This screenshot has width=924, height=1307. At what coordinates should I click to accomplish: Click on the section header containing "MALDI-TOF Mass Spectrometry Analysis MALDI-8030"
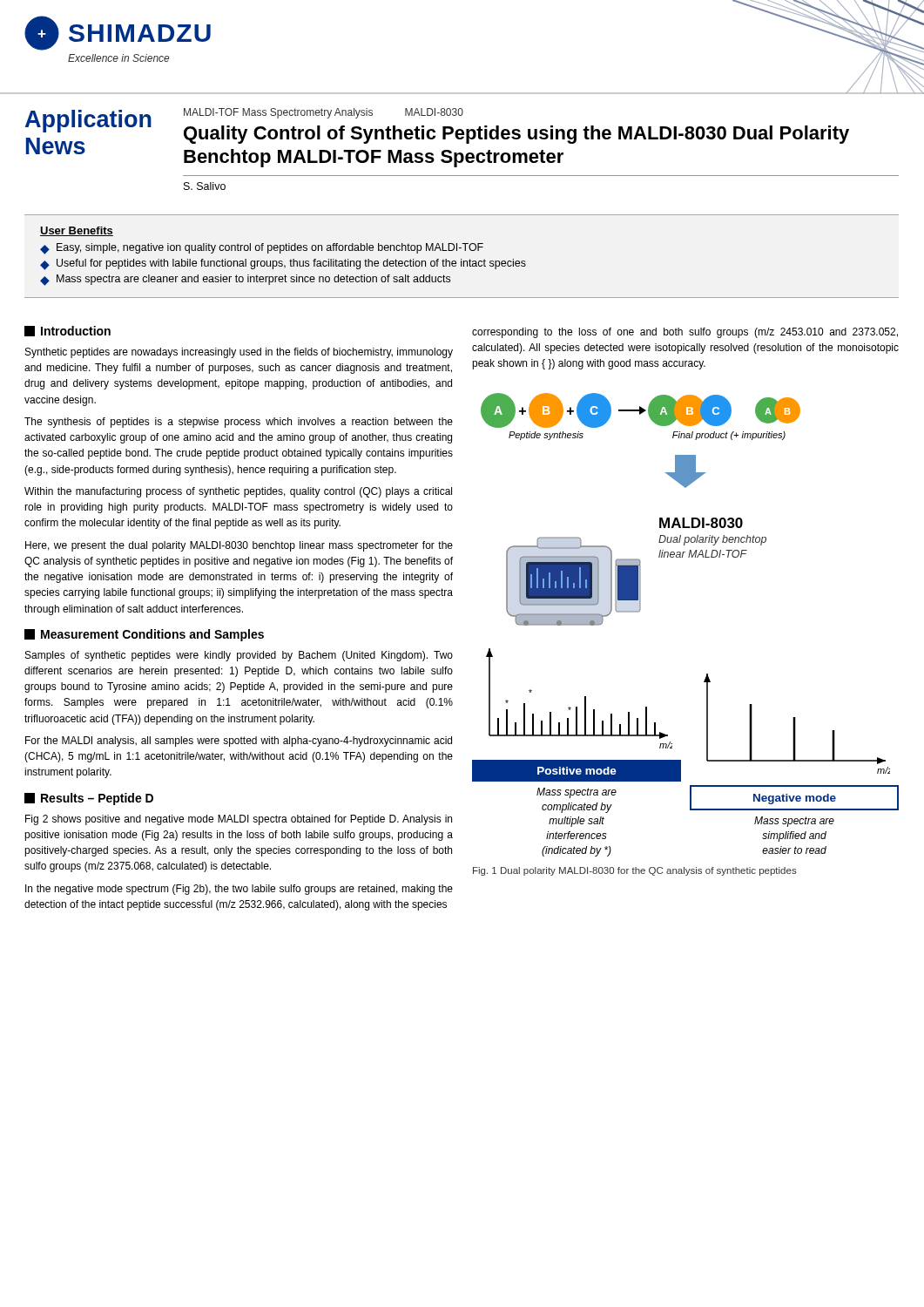coord(323,112)
